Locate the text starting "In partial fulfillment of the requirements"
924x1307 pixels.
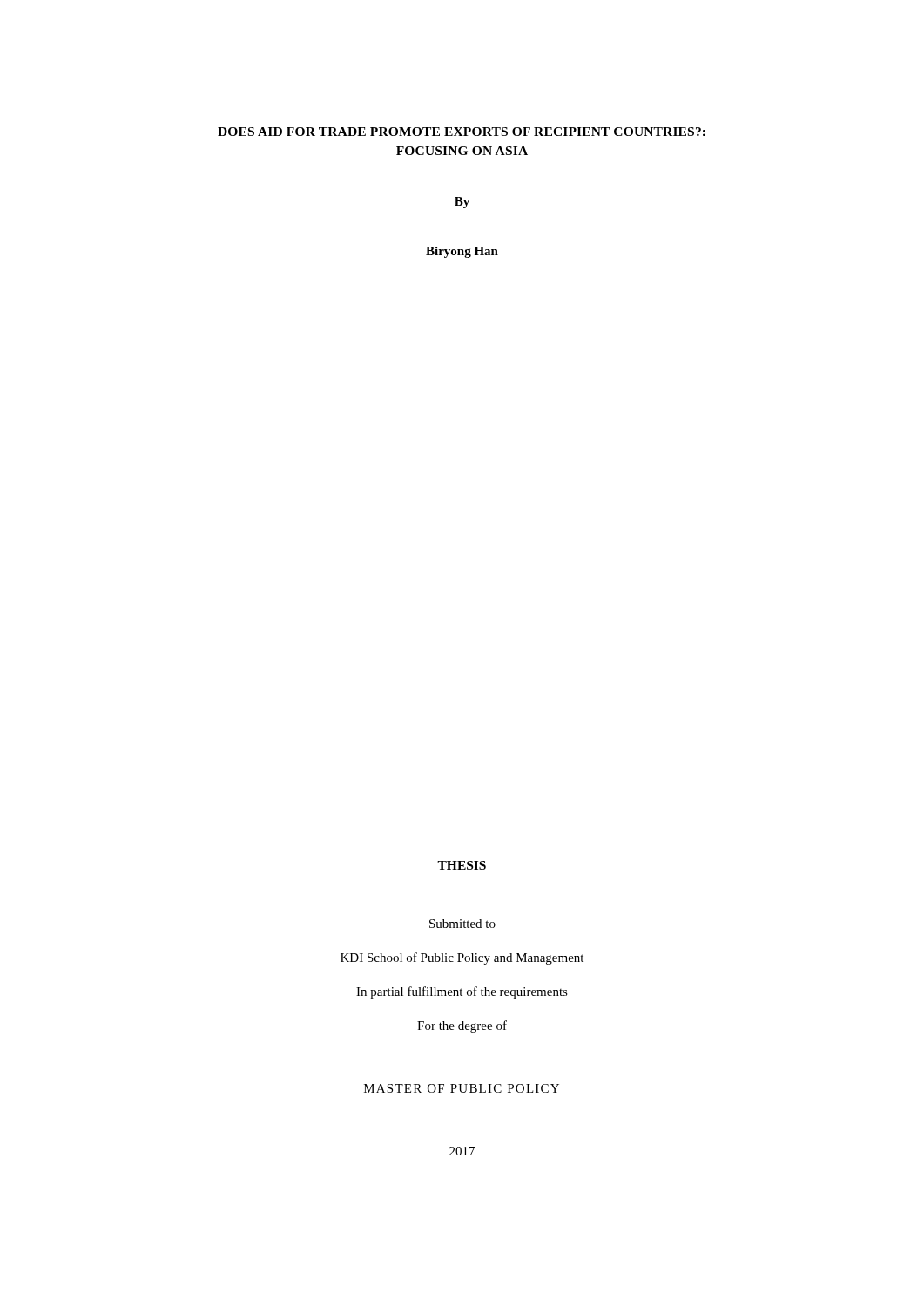pos(462,992)
